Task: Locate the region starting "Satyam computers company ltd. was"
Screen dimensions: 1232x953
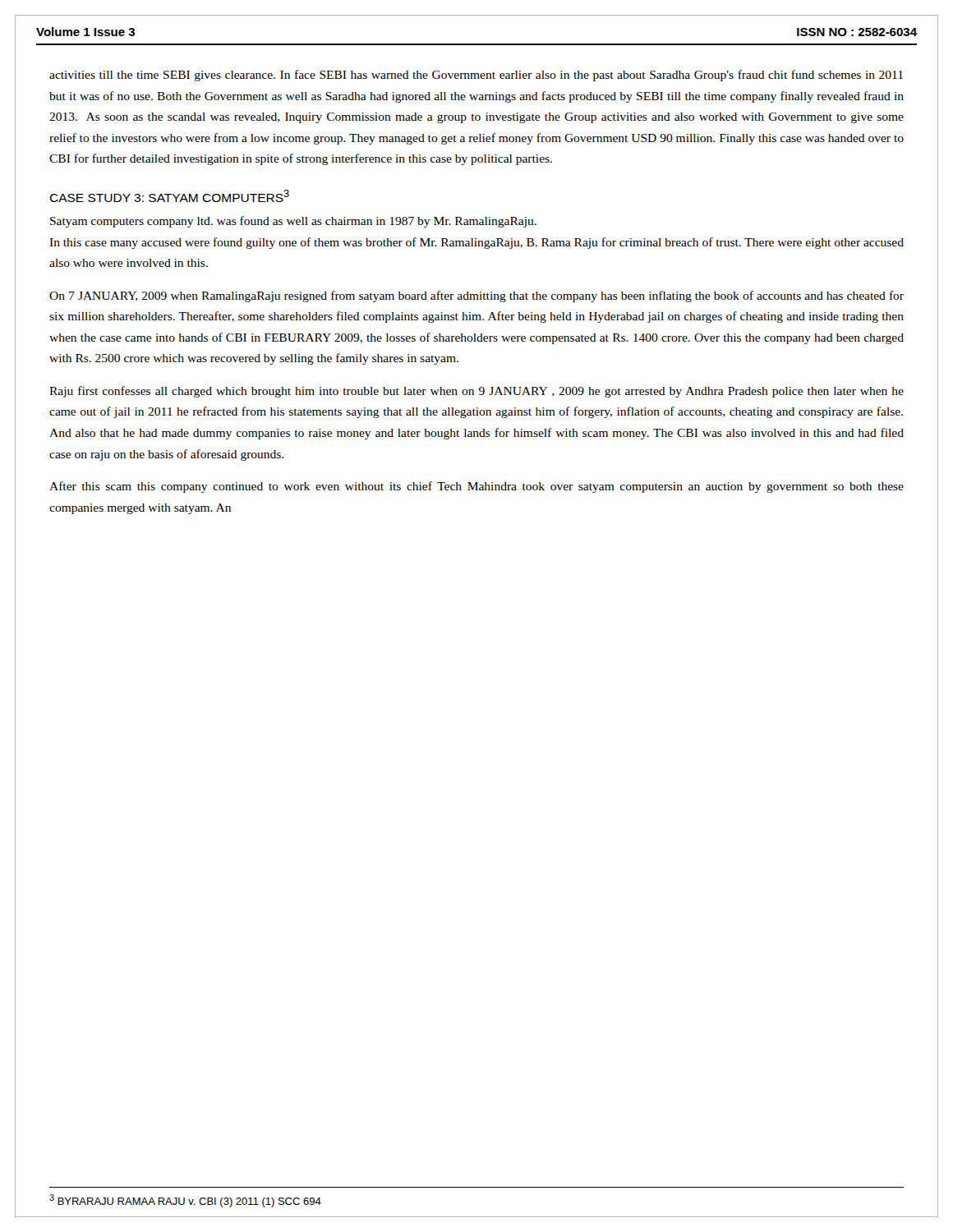Action: coord(476,241)
